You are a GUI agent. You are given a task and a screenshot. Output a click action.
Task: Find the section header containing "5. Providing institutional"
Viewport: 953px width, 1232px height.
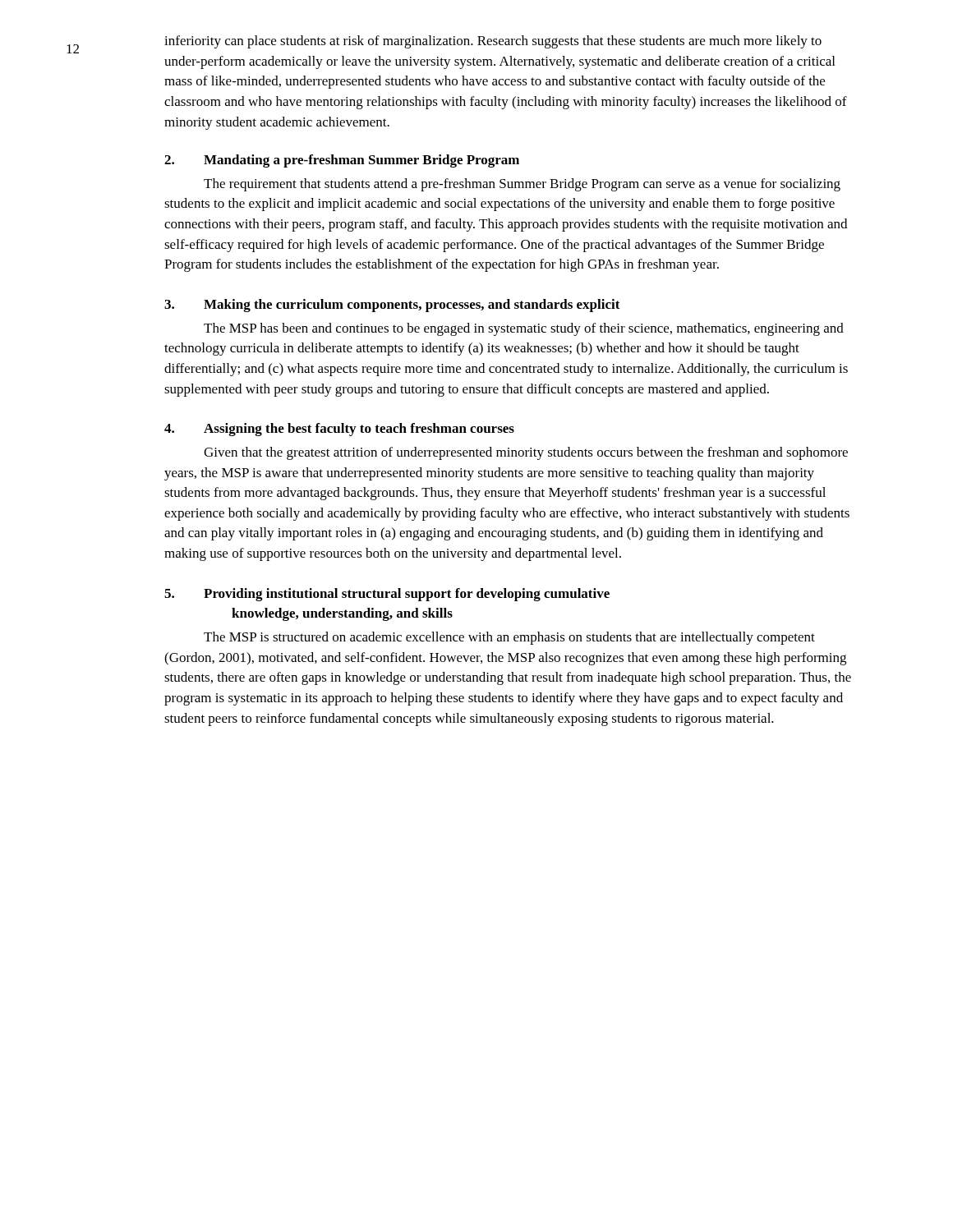click(387, 604)
